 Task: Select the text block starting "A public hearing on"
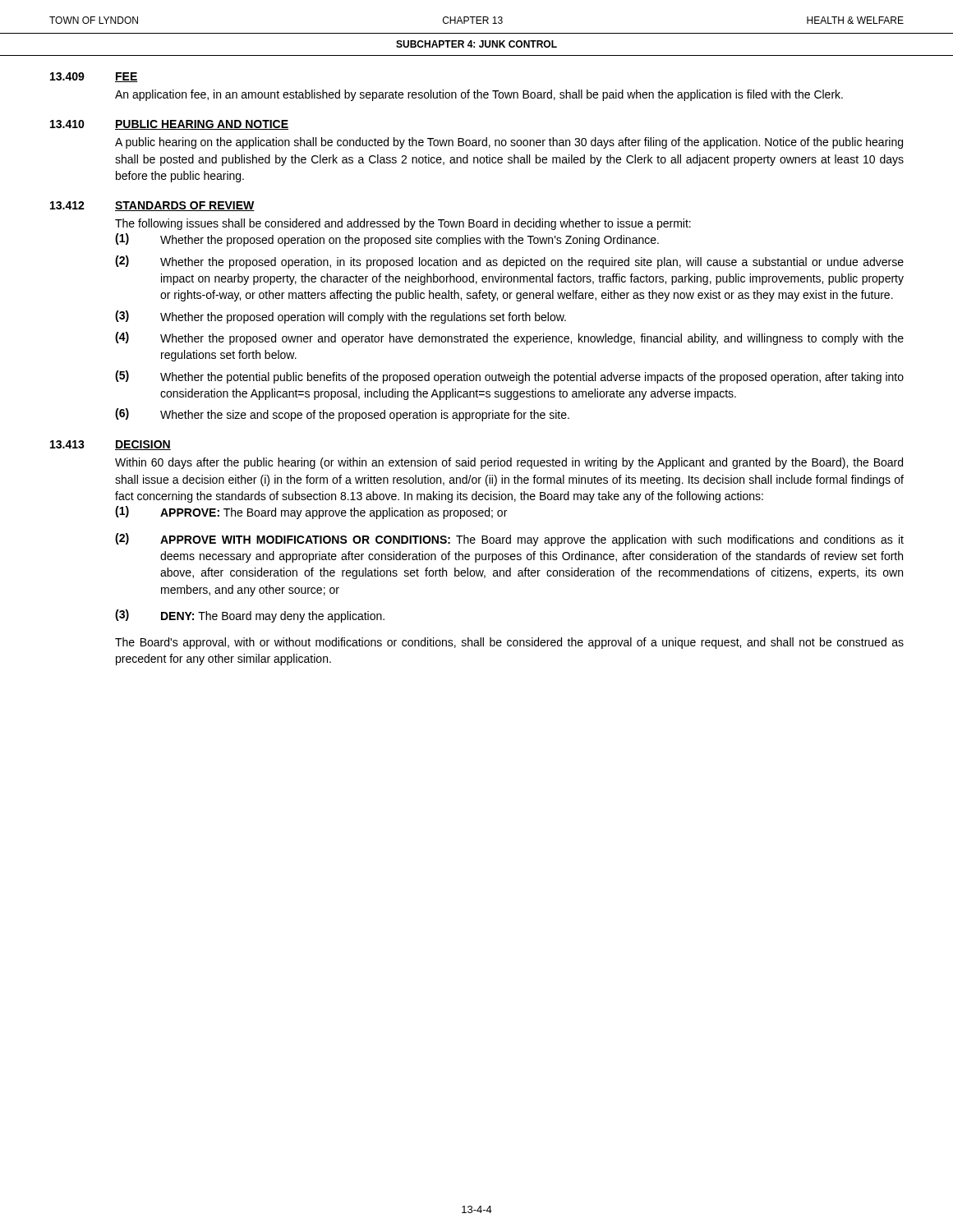[x=509, y=159]
